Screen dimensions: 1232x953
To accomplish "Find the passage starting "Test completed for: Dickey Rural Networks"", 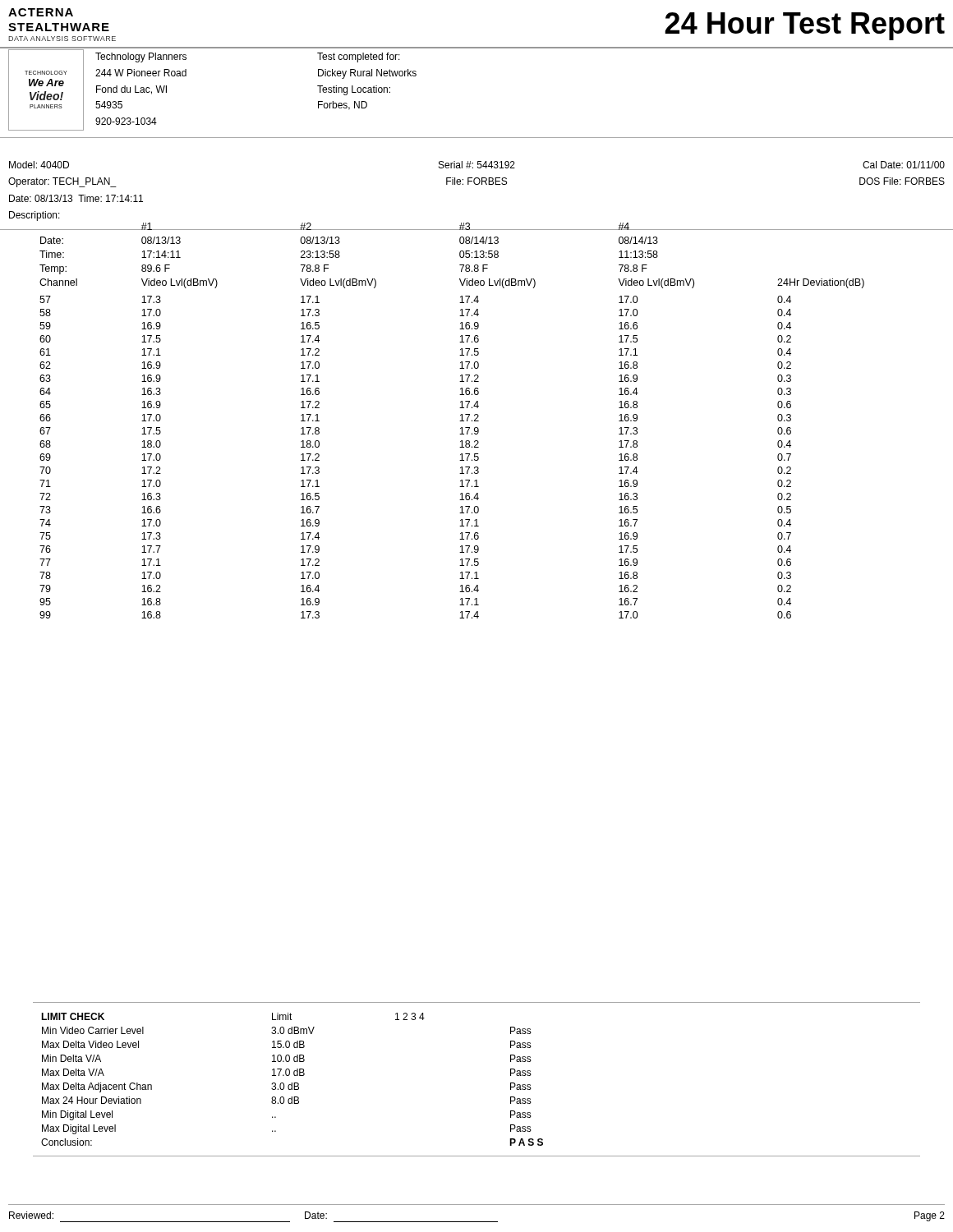I will [x=367, y=81].
